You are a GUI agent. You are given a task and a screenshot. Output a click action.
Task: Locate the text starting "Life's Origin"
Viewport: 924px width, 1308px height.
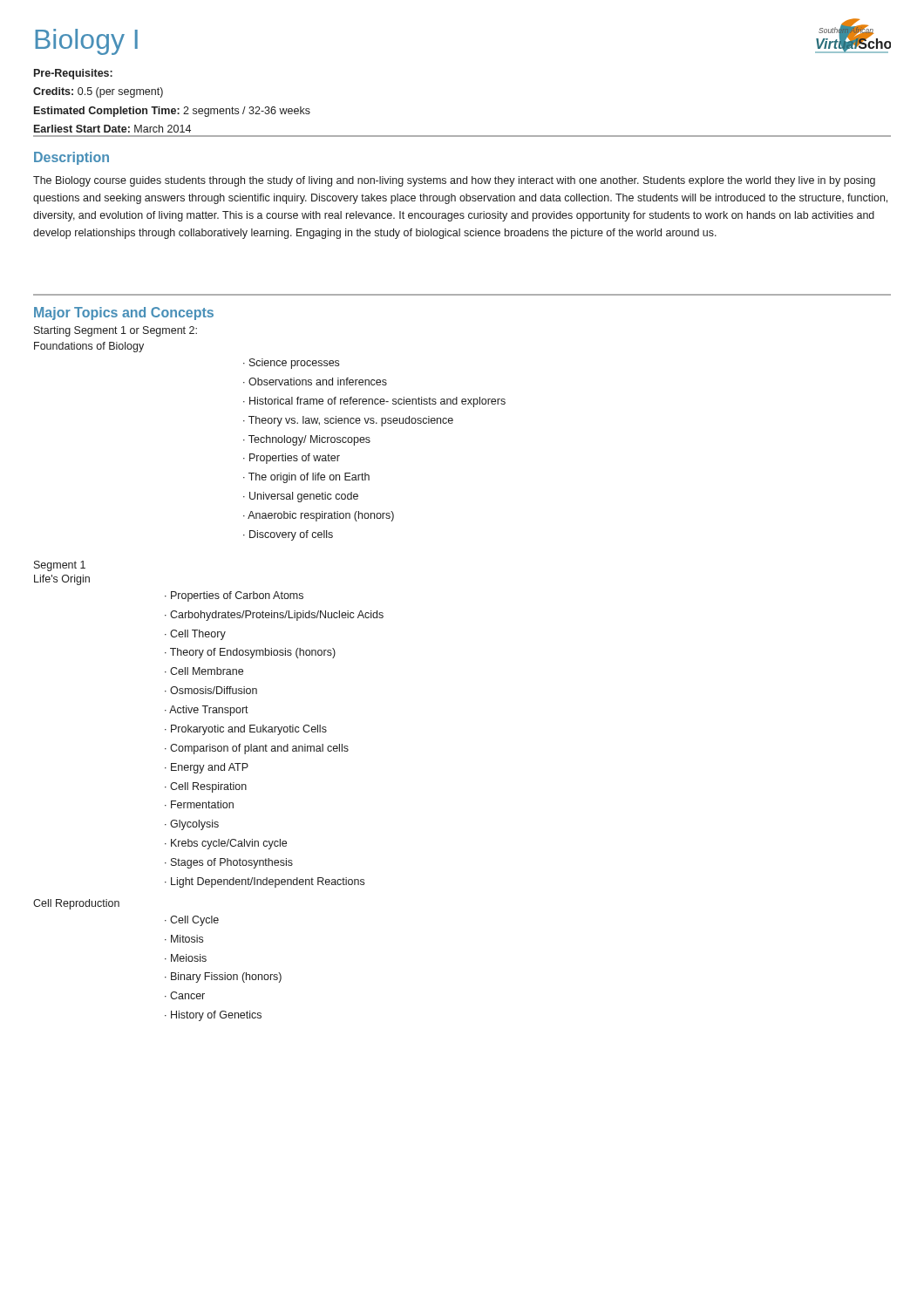[x=62, y=579]
